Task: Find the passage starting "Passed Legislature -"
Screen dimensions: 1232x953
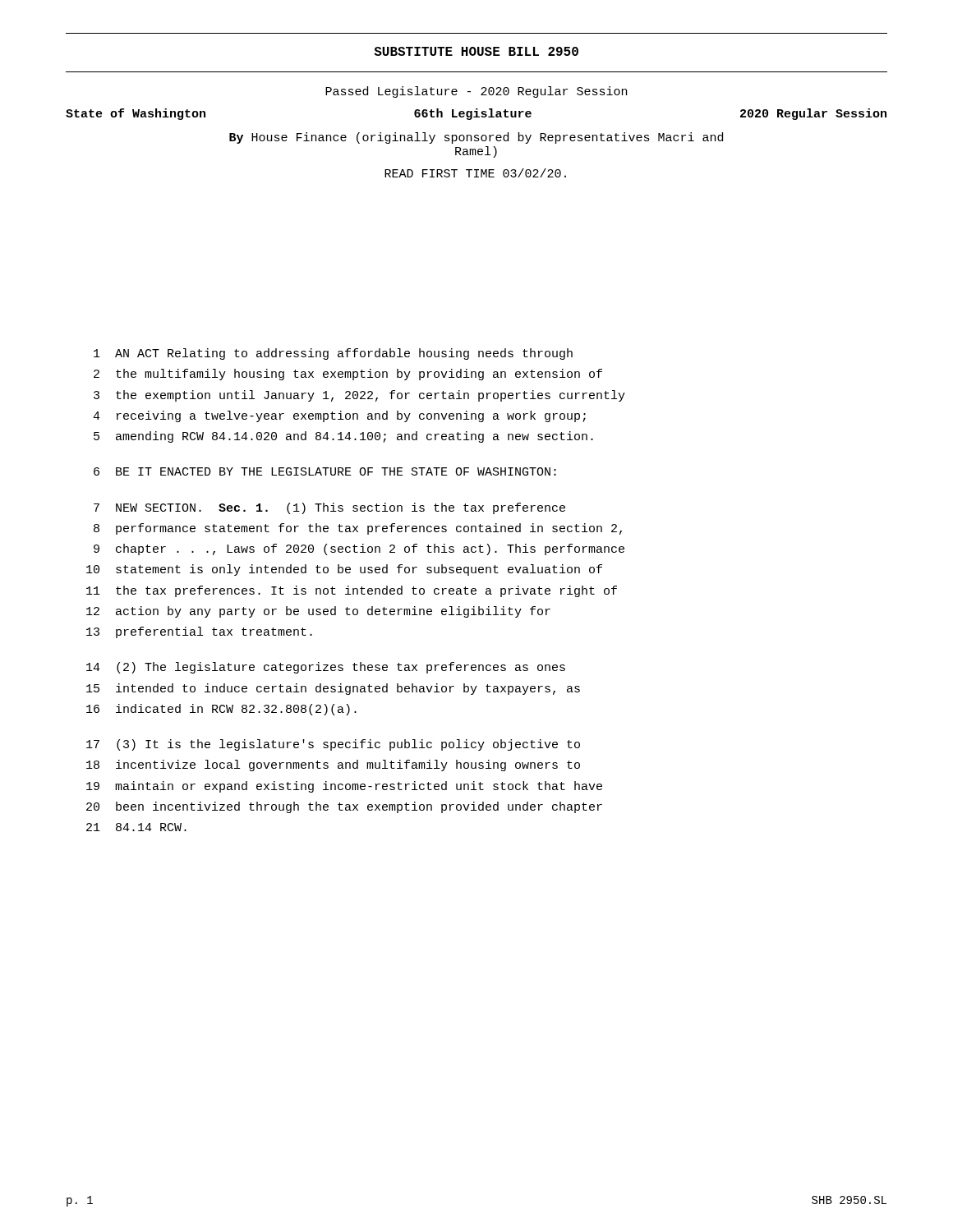Action: click(476, 92)
